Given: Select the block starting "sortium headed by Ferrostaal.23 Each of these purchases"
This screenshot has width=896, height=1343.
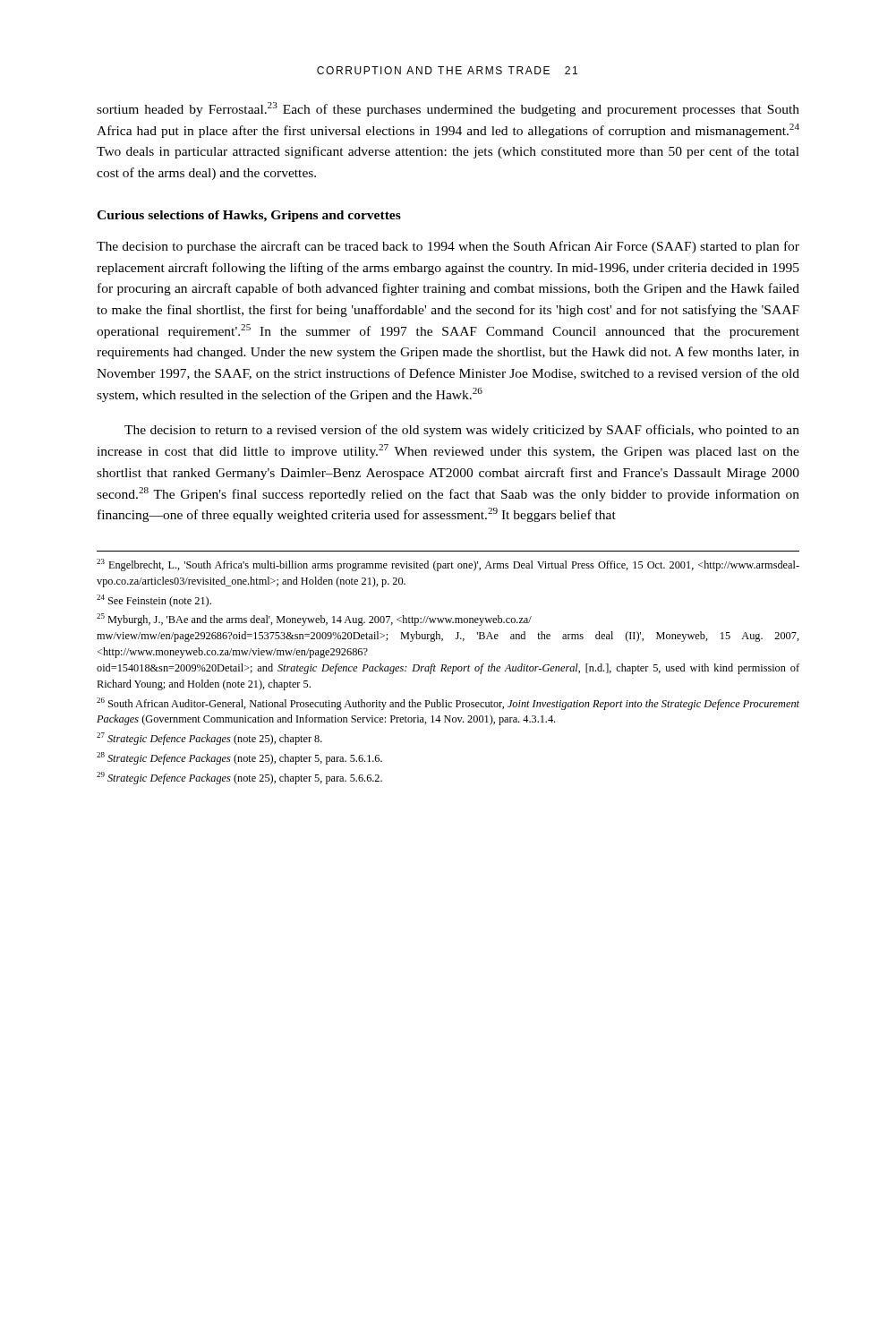Looking at the screenshot, I should pyautogui.click(x=448, y=141).
